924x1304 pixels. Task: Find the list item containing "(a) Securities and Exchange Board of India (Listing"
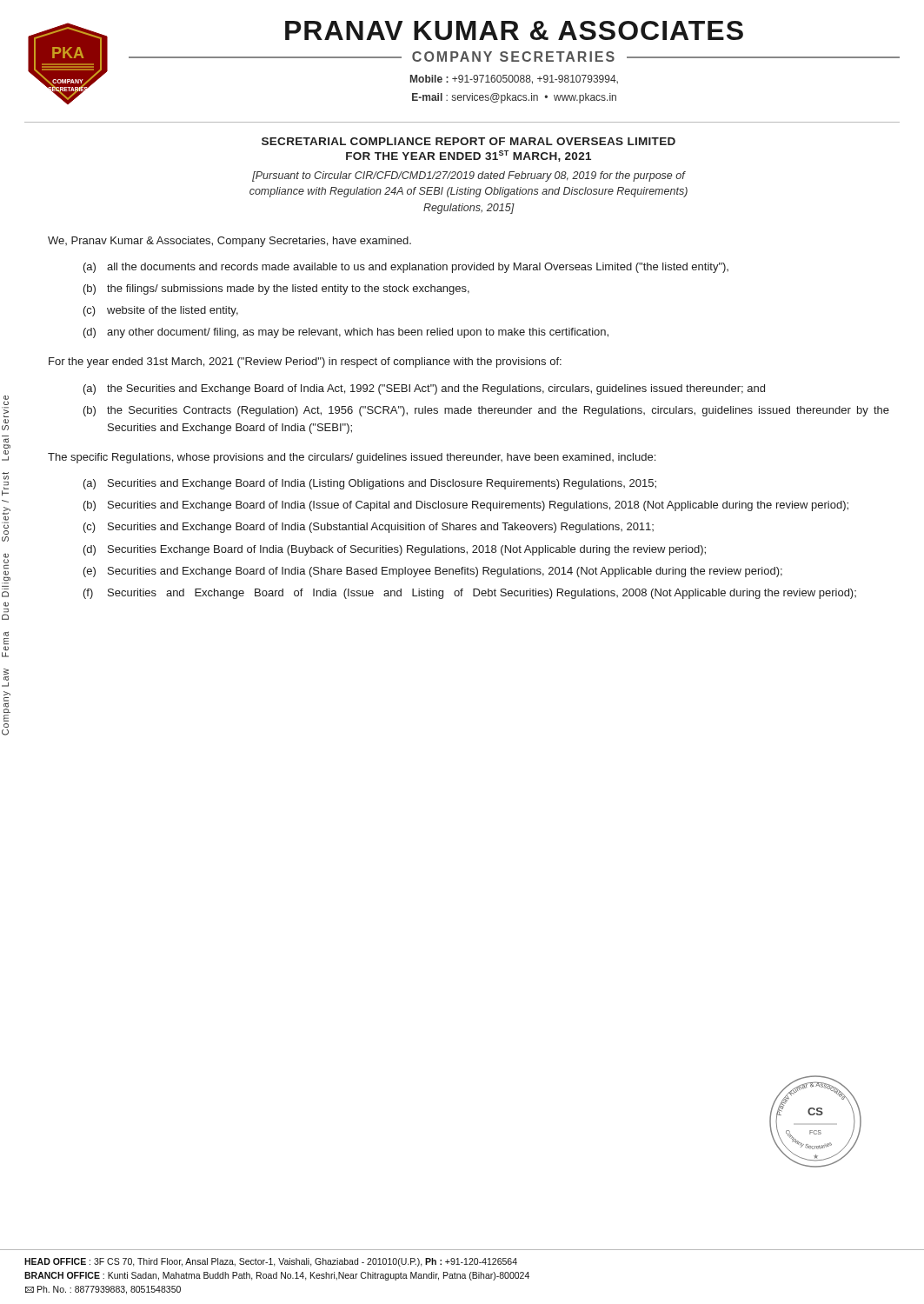point(473,484)
